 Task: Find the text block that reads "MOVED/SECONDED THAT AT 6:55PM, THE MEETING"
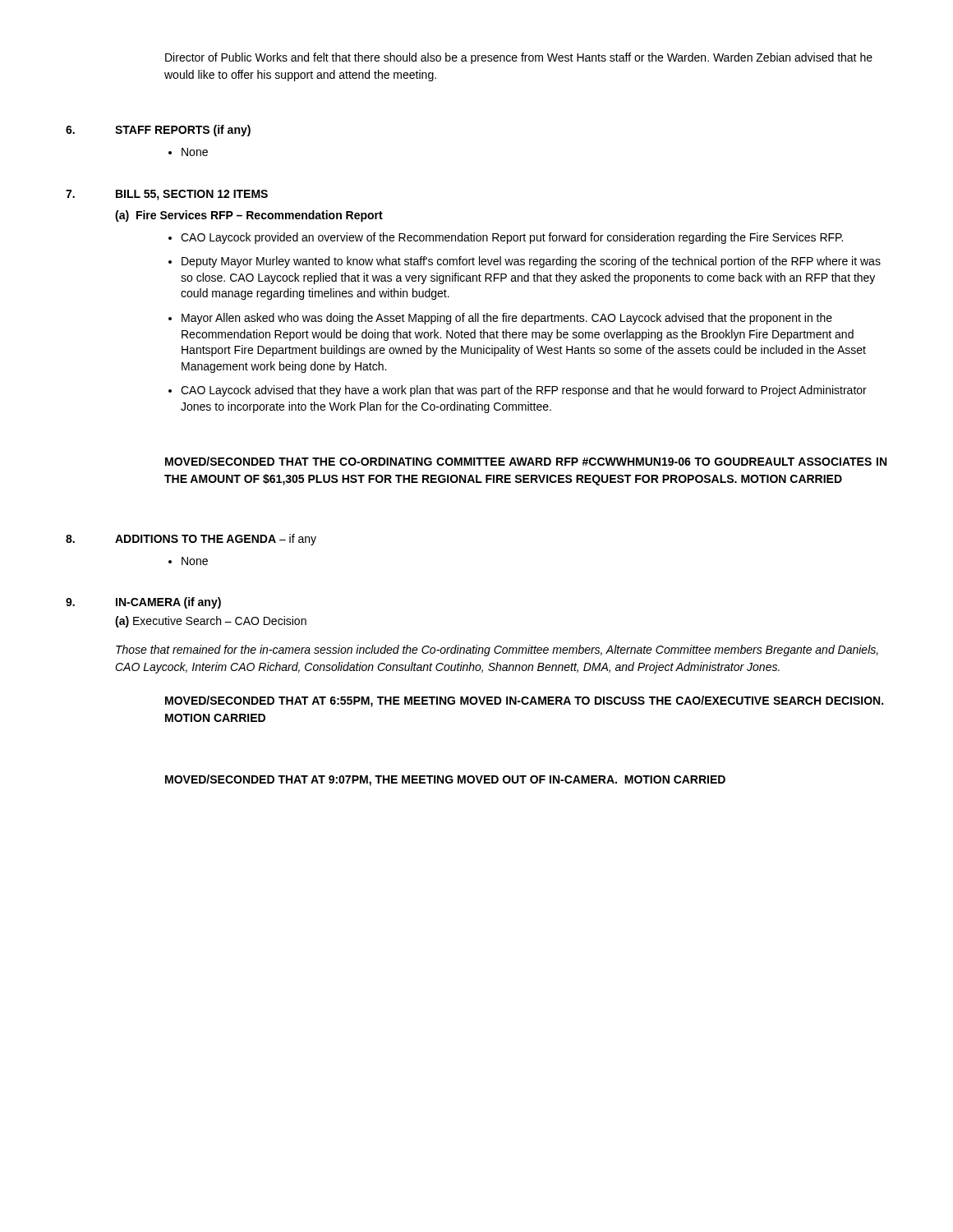tap(526, 709)
